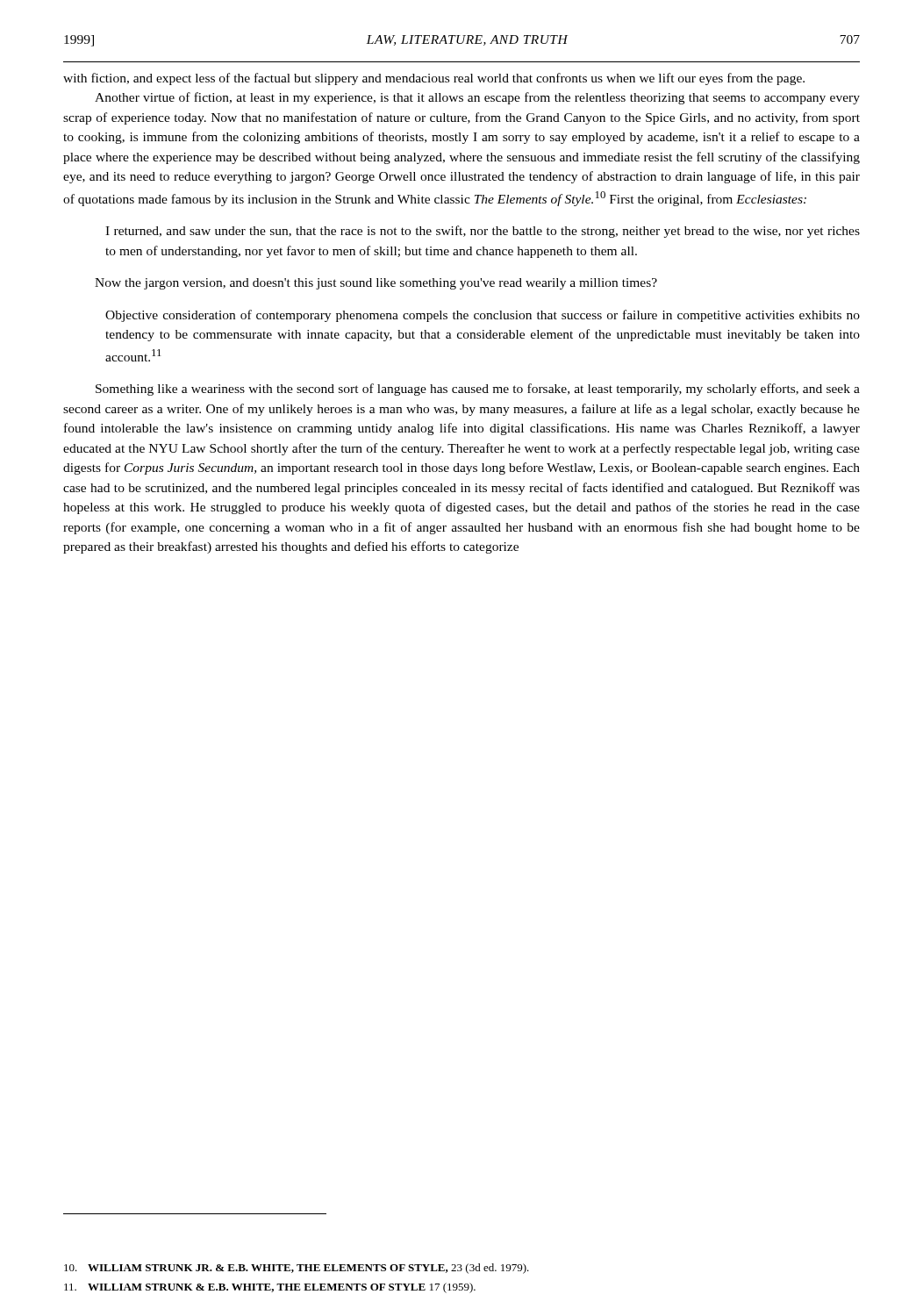Viewport: 923px width, 1316px height.
Task: Locate the text block that says "with fiction, and expect less of the factual"
Action: point(462,78)
